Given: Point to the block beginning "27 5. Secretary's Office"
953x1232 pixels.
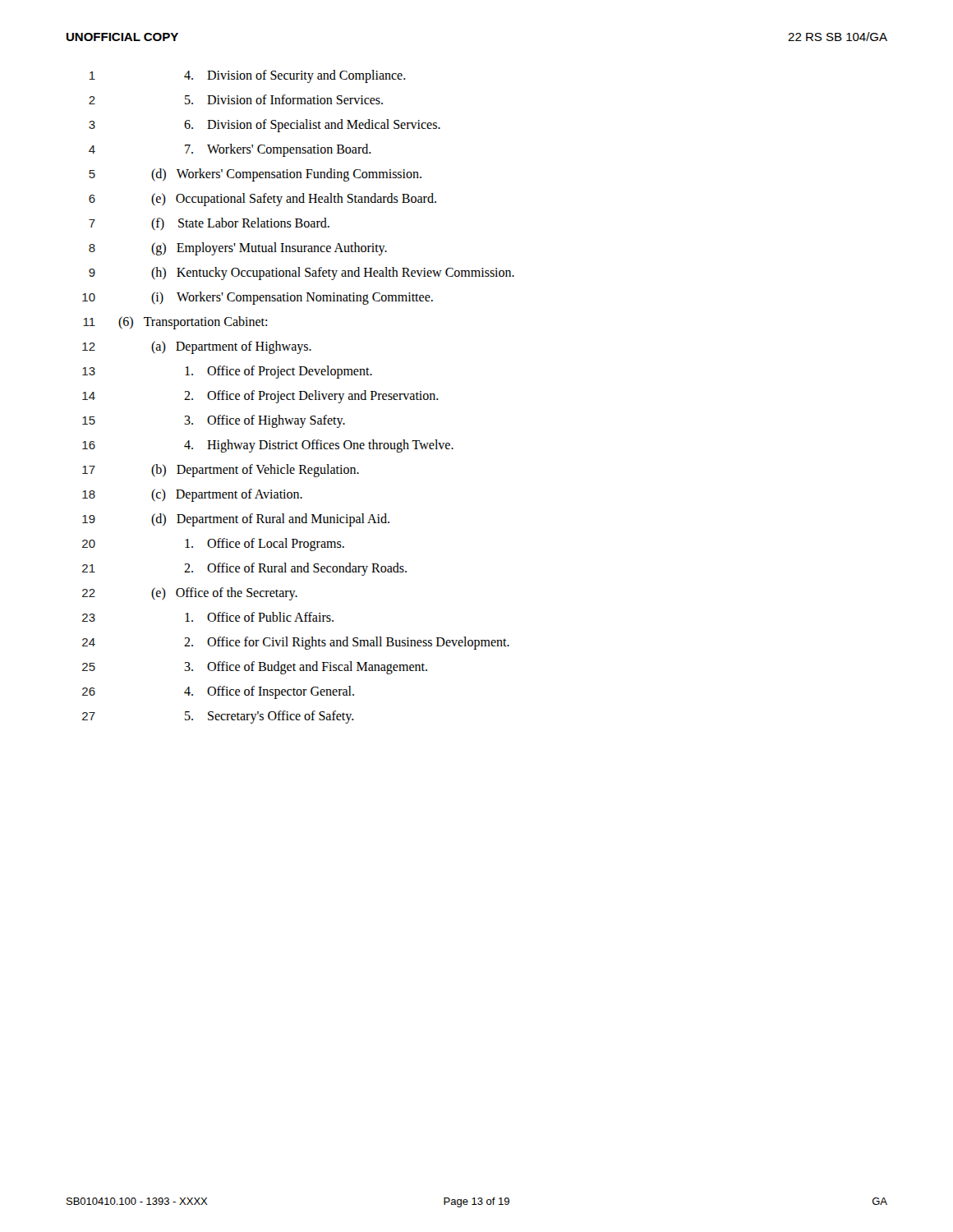Looking at the screenshot, I should click(218, 717).
